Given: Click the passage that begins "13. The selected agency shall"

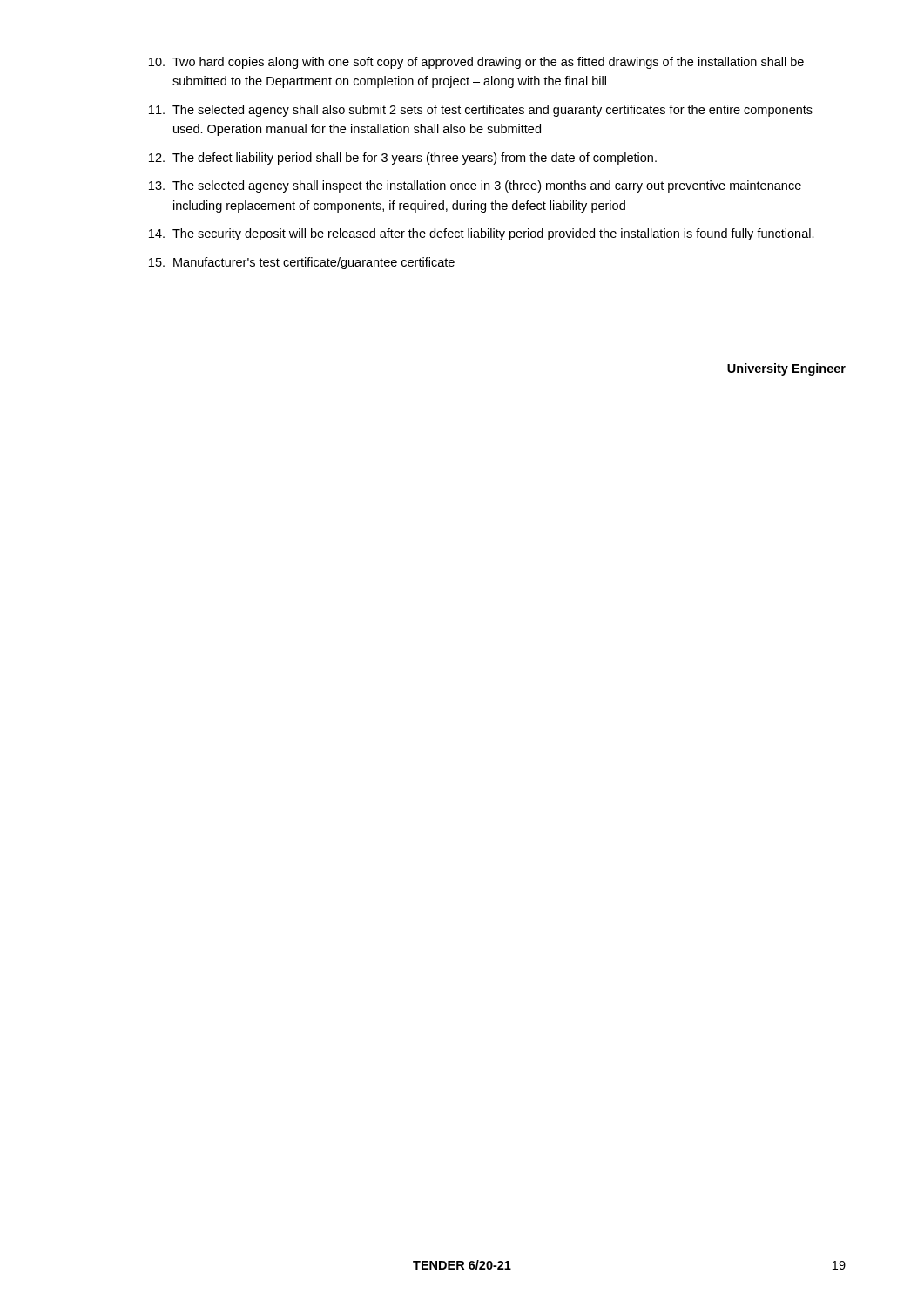Looking at the screenshot, I should (x=492, y=196).
